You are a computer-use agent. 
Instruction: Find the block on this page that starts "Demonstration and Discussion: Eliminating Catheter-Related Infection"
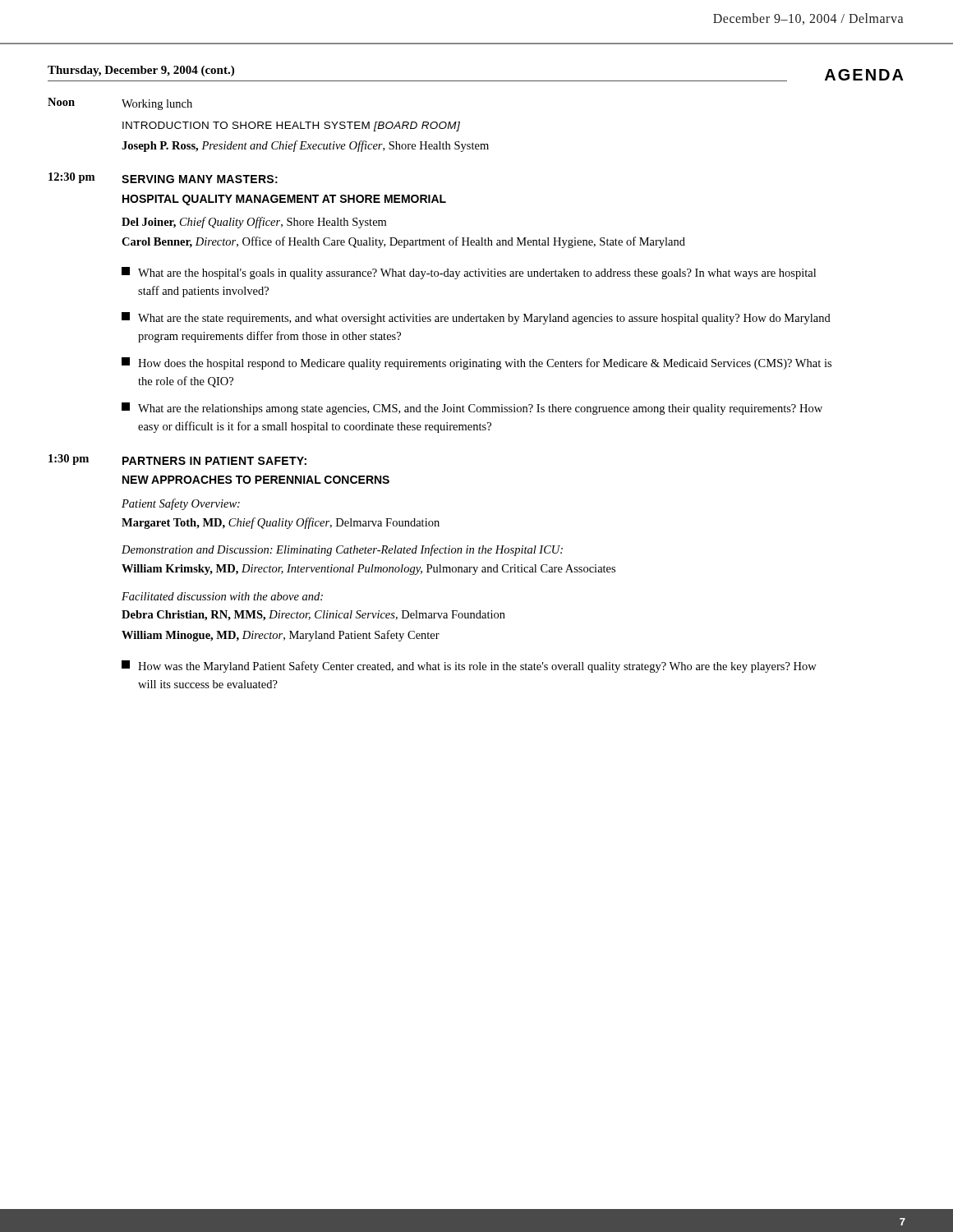tap(479, 559)
